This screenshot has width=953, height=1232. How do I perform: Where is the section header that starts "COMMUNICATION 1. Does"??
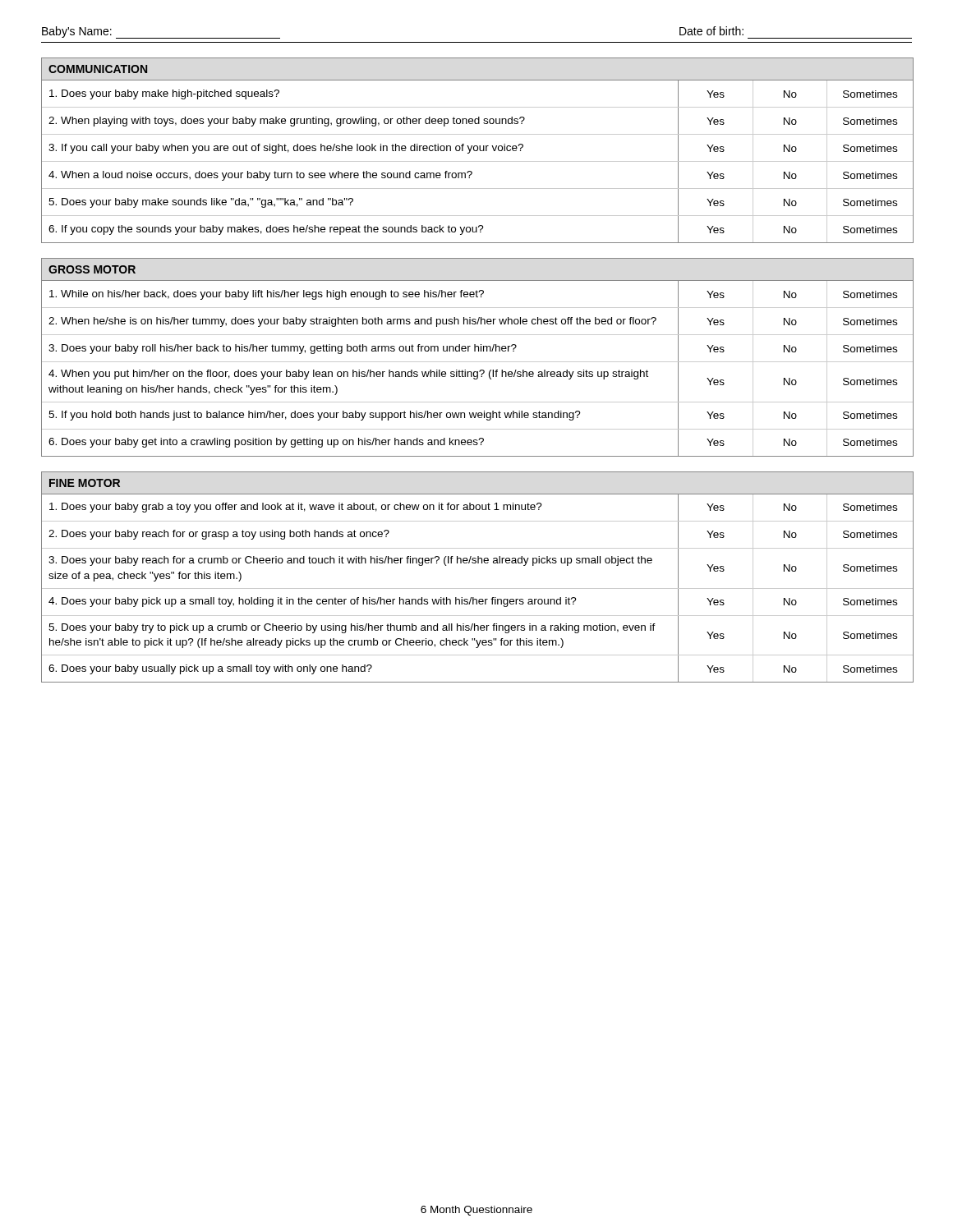click(477, 150)
